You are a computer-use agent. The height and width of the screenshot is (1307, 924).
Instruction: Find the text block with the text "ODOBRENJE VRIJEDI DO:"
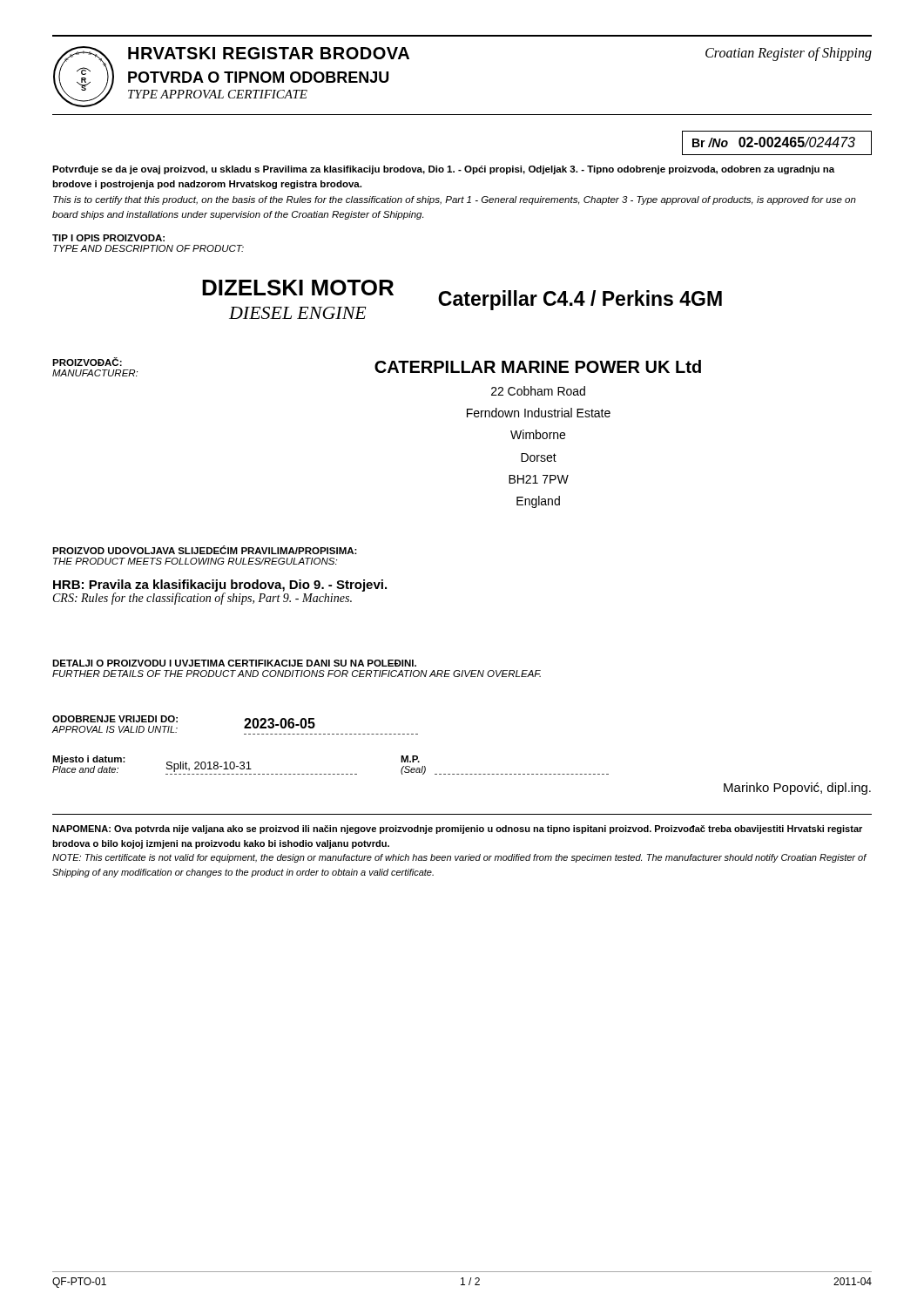coord(110,726)
